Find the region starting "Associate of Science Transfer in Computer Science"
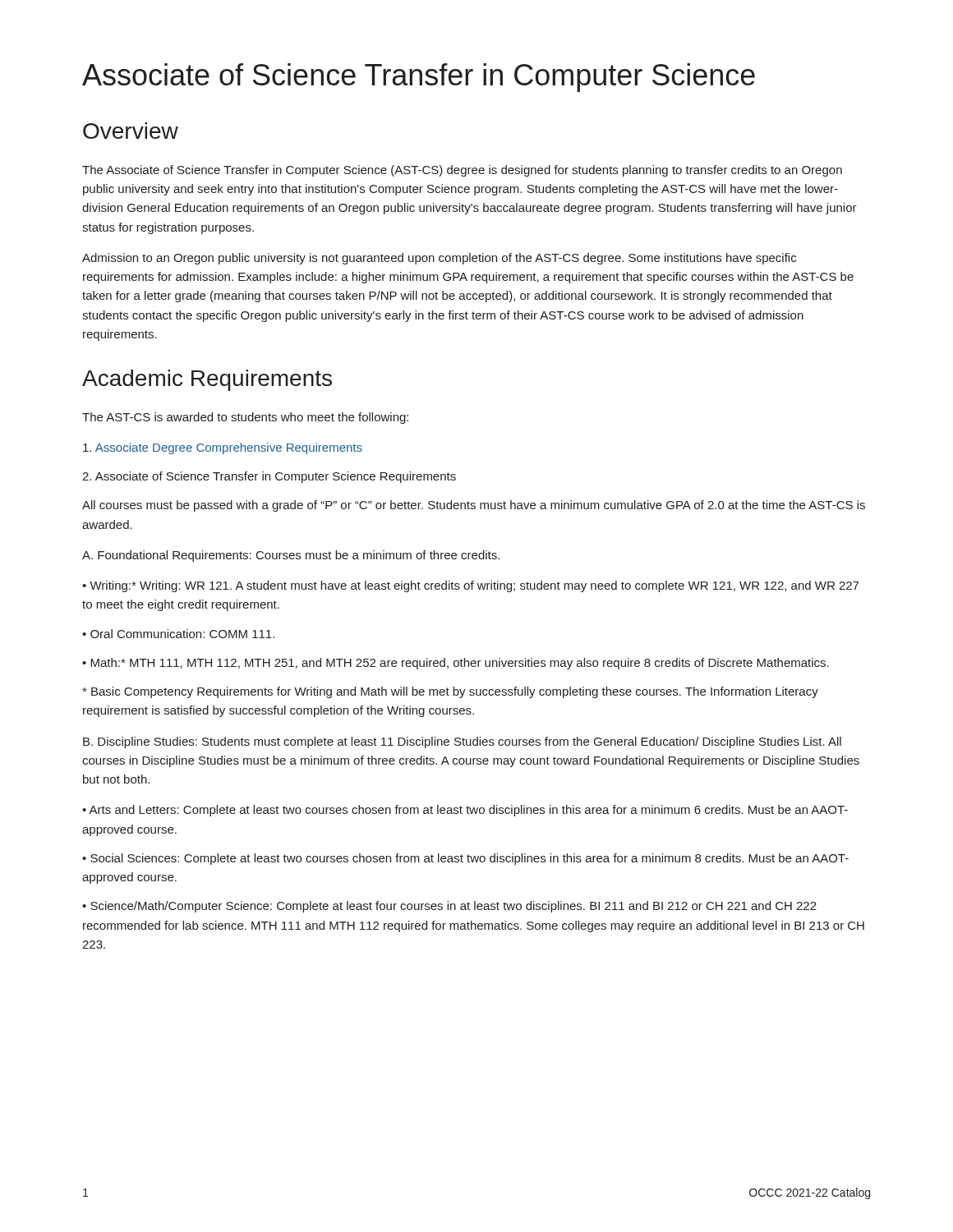Viewport: 953px width, 1232px height. tap(476, 75)
